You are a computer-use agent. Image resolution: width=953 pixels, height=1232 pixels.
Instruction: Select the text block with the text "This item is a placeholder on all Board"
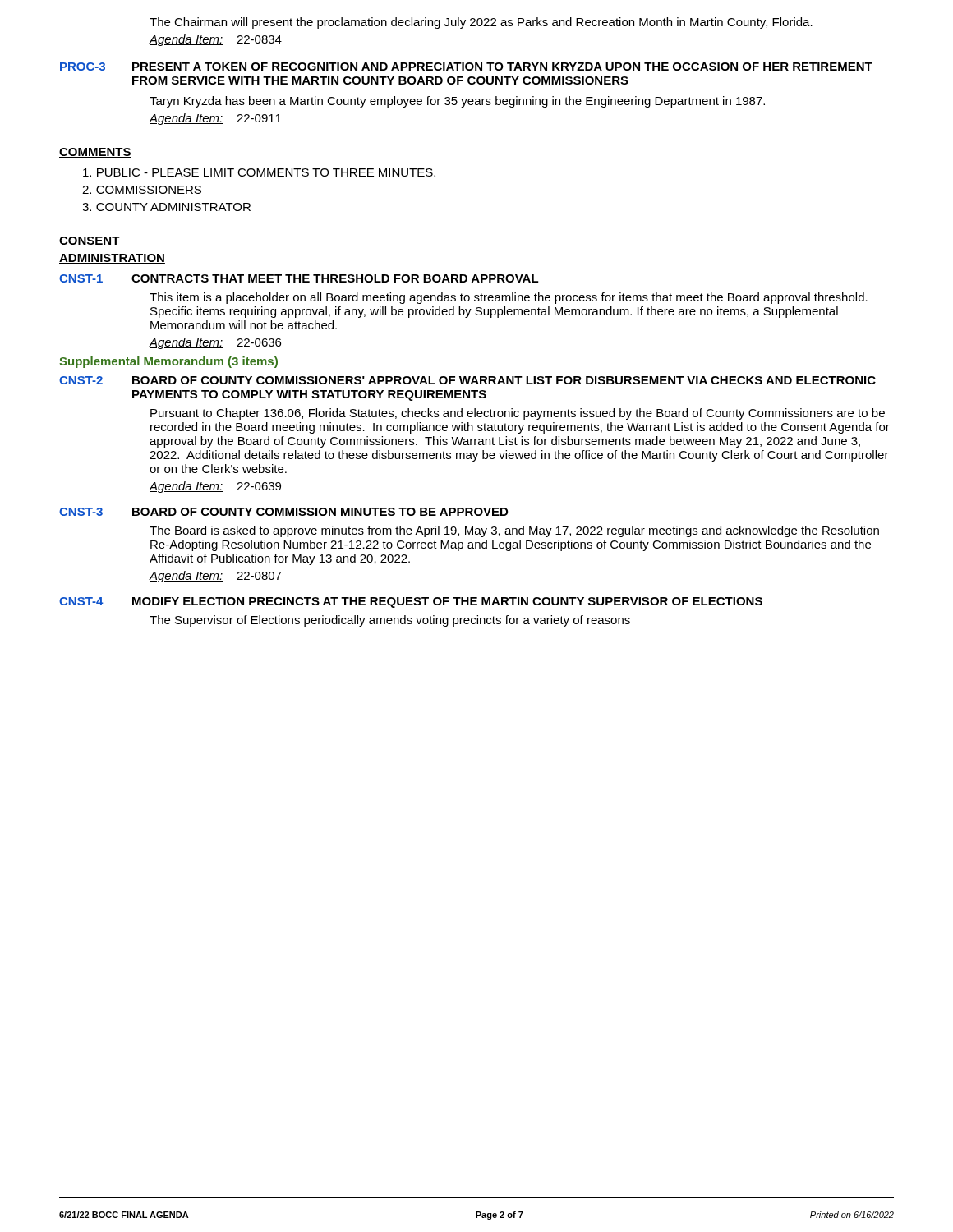click(x=509, y=311)
